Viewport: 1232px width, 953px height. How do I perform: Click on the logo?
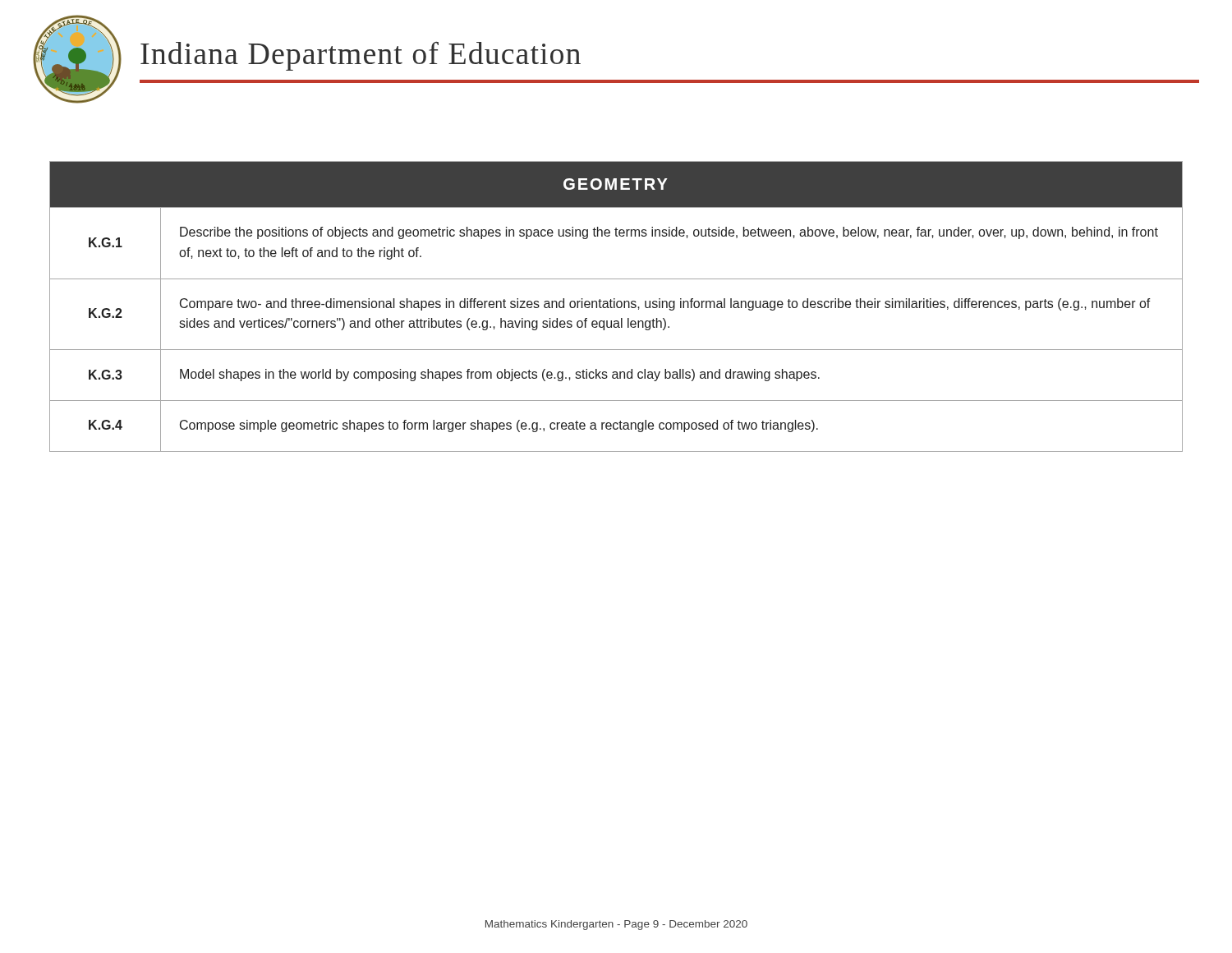(77, 59)
